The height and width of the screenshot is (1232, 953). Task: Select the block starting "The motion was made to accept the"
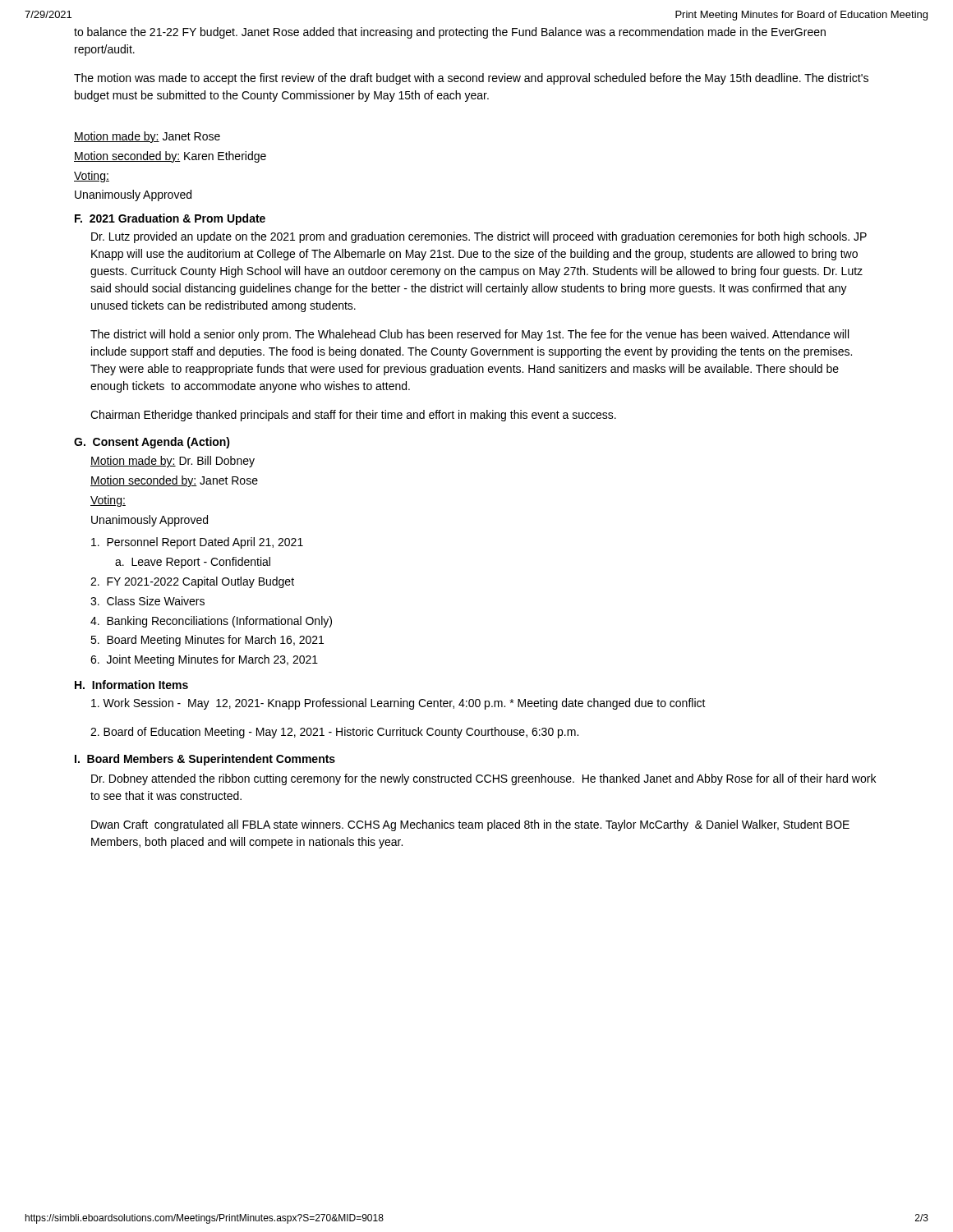pyautogui.click(x=471, y=87)
